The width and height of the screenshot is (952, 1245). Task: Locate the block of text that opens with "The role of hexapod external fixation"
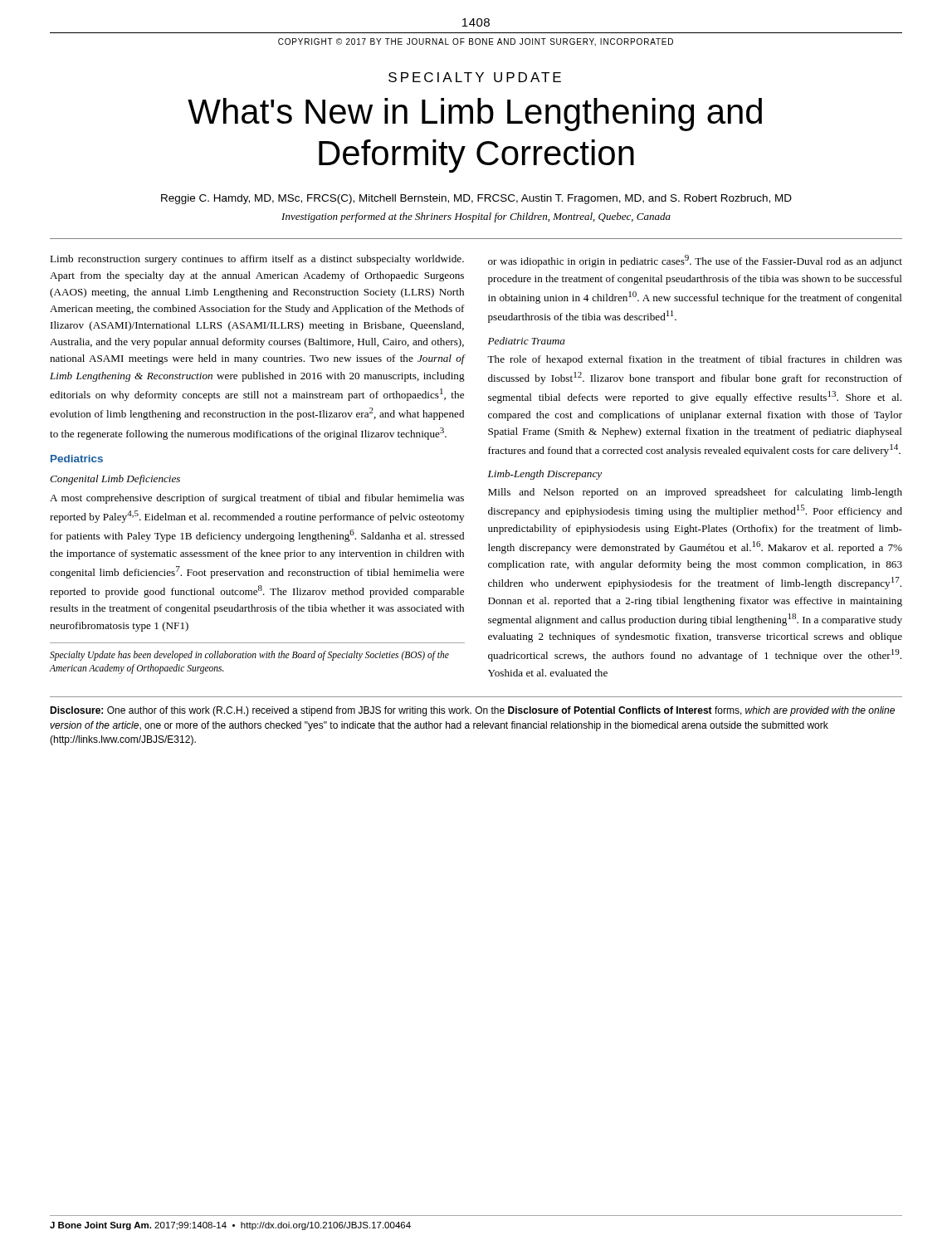[x=695, y=405]
